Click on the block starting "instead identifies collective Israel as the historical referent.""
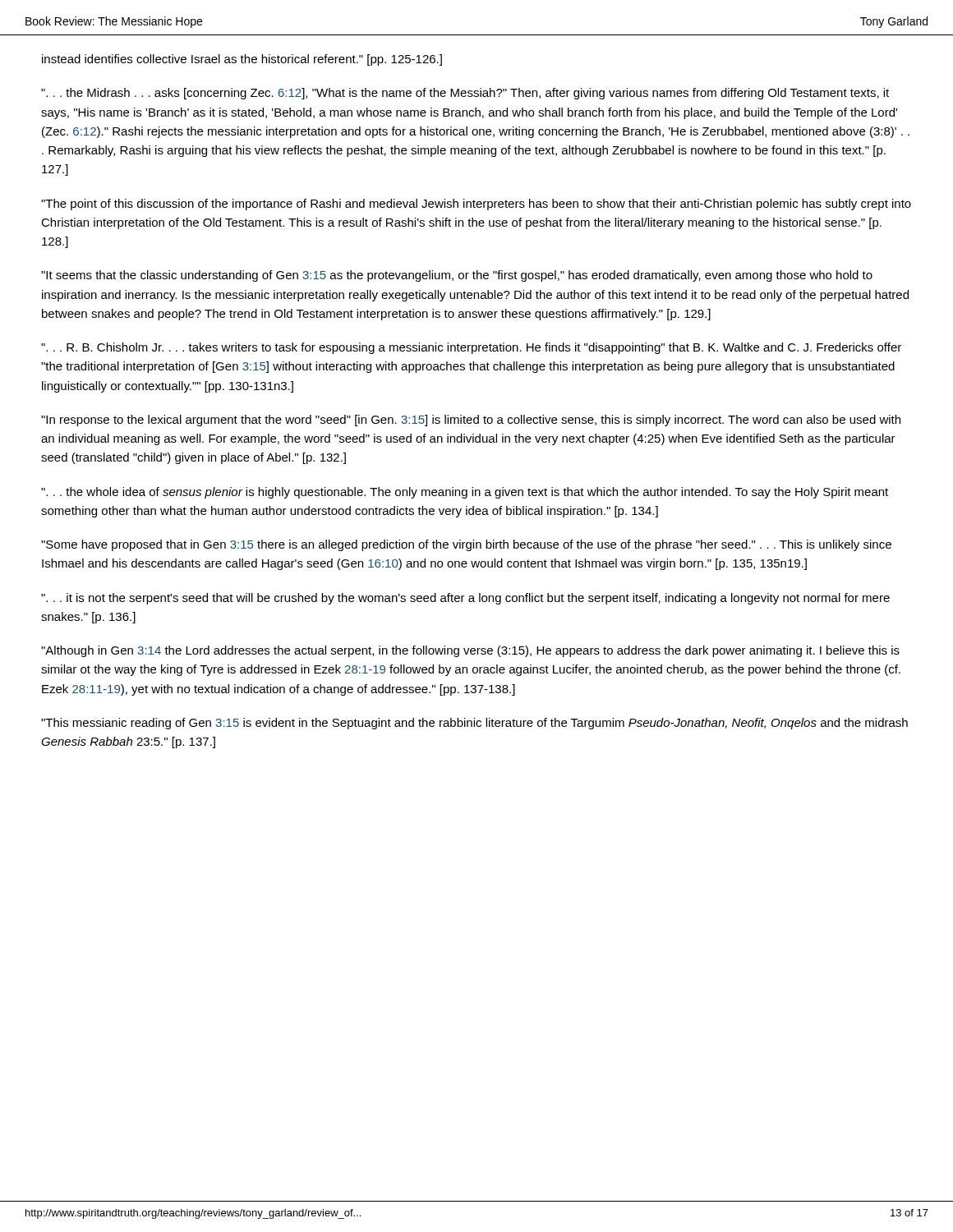The width and height of the screenshot is (953, 1232). [242, 59]
